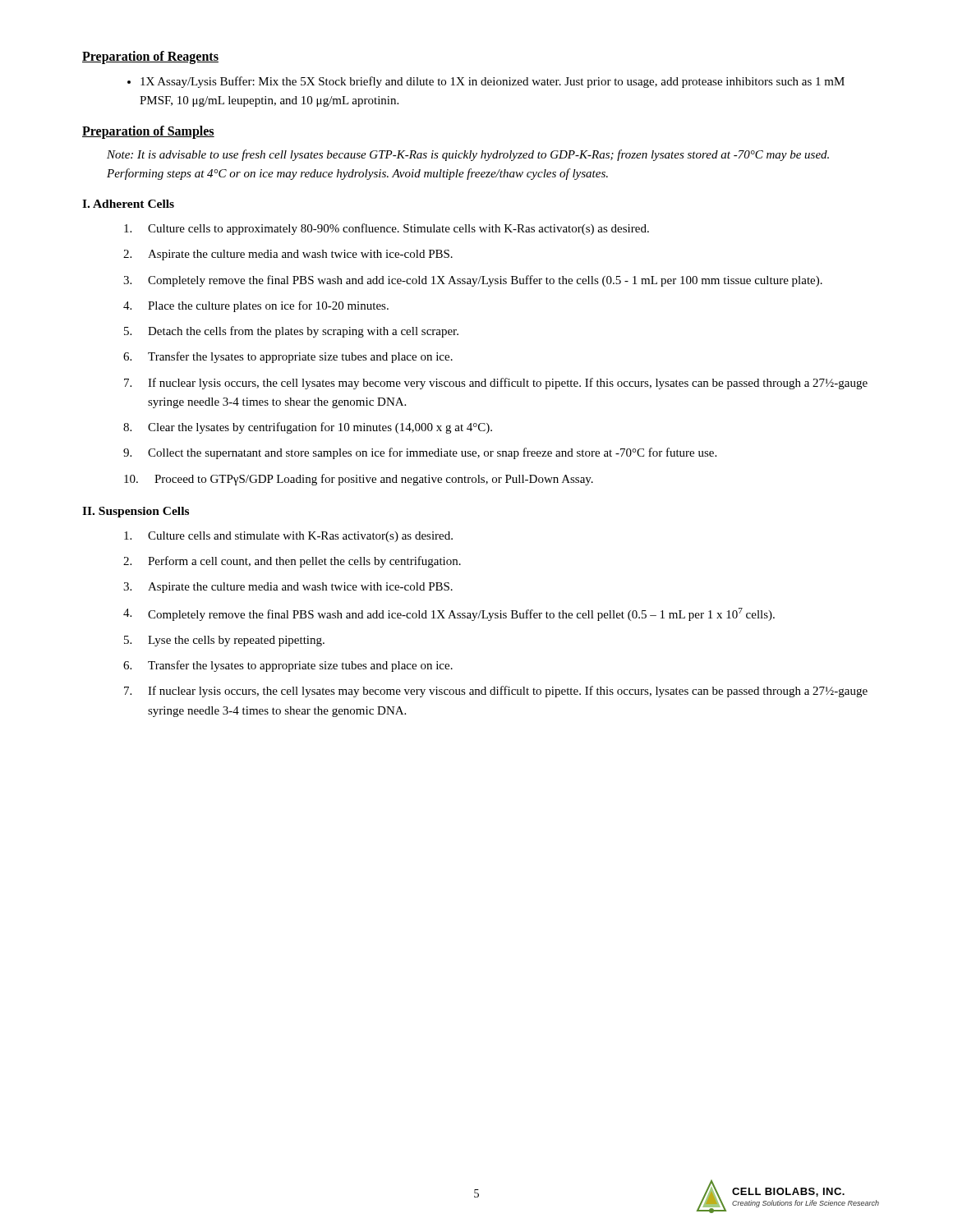Locate the passage starting "4. Place the culture plates on ice"

[256, 306]
